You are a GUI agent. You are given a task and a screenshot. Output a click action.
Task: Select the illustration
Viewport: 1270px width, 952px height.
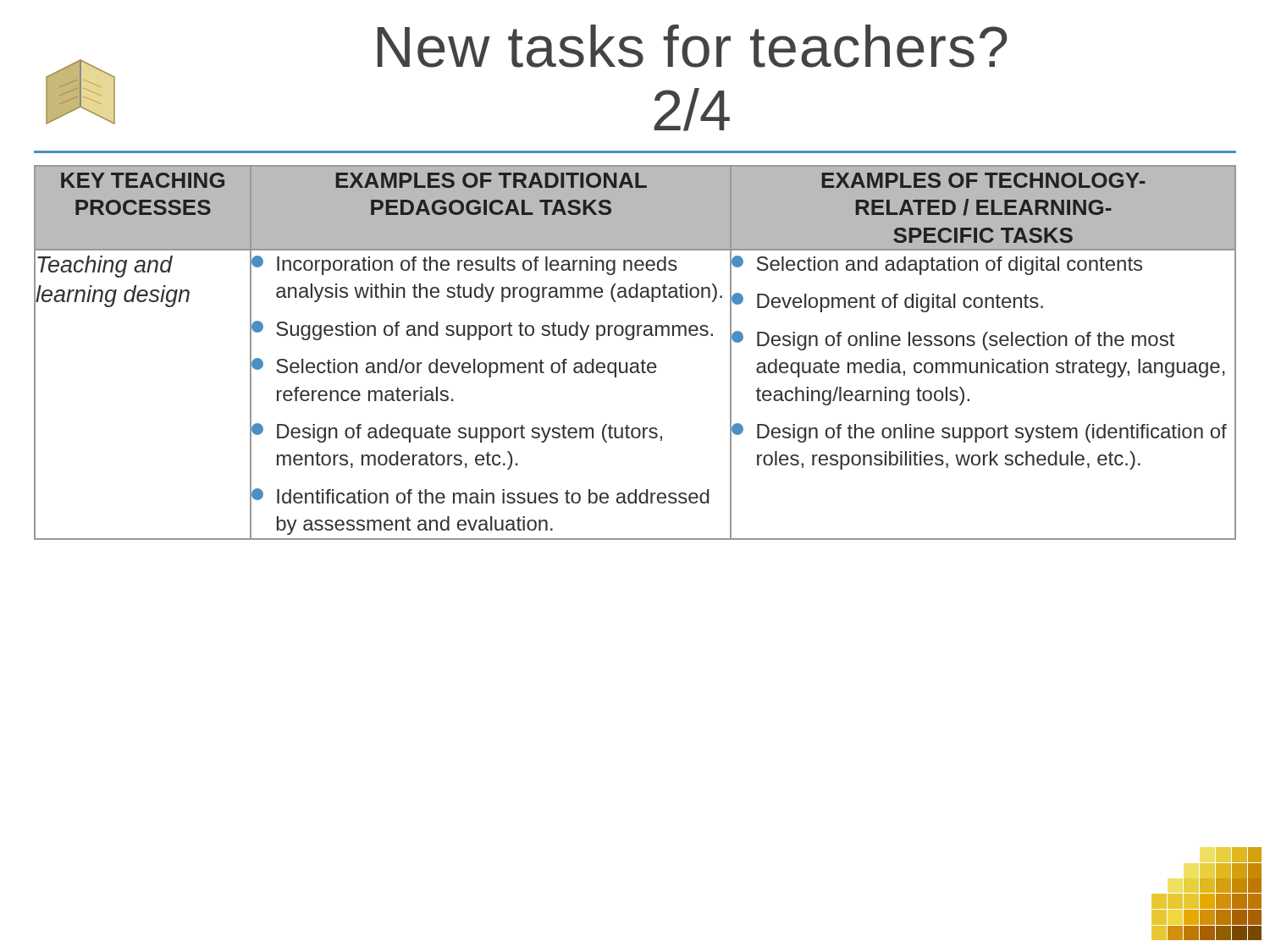coord(1206,895)
